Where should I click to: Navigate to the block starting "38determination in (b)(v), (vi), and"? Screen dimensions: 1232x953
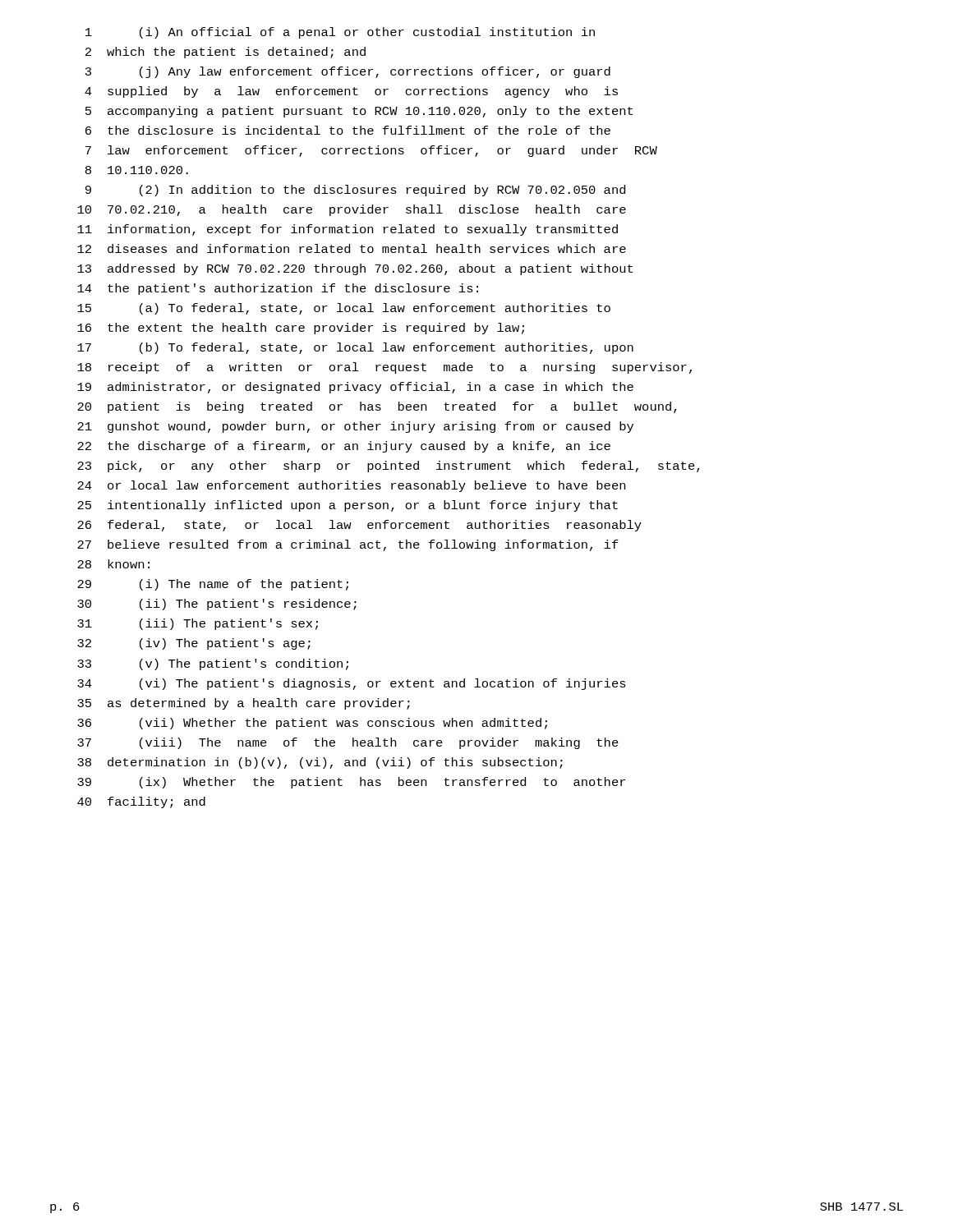pyautogui.click(x=476, y=763)
